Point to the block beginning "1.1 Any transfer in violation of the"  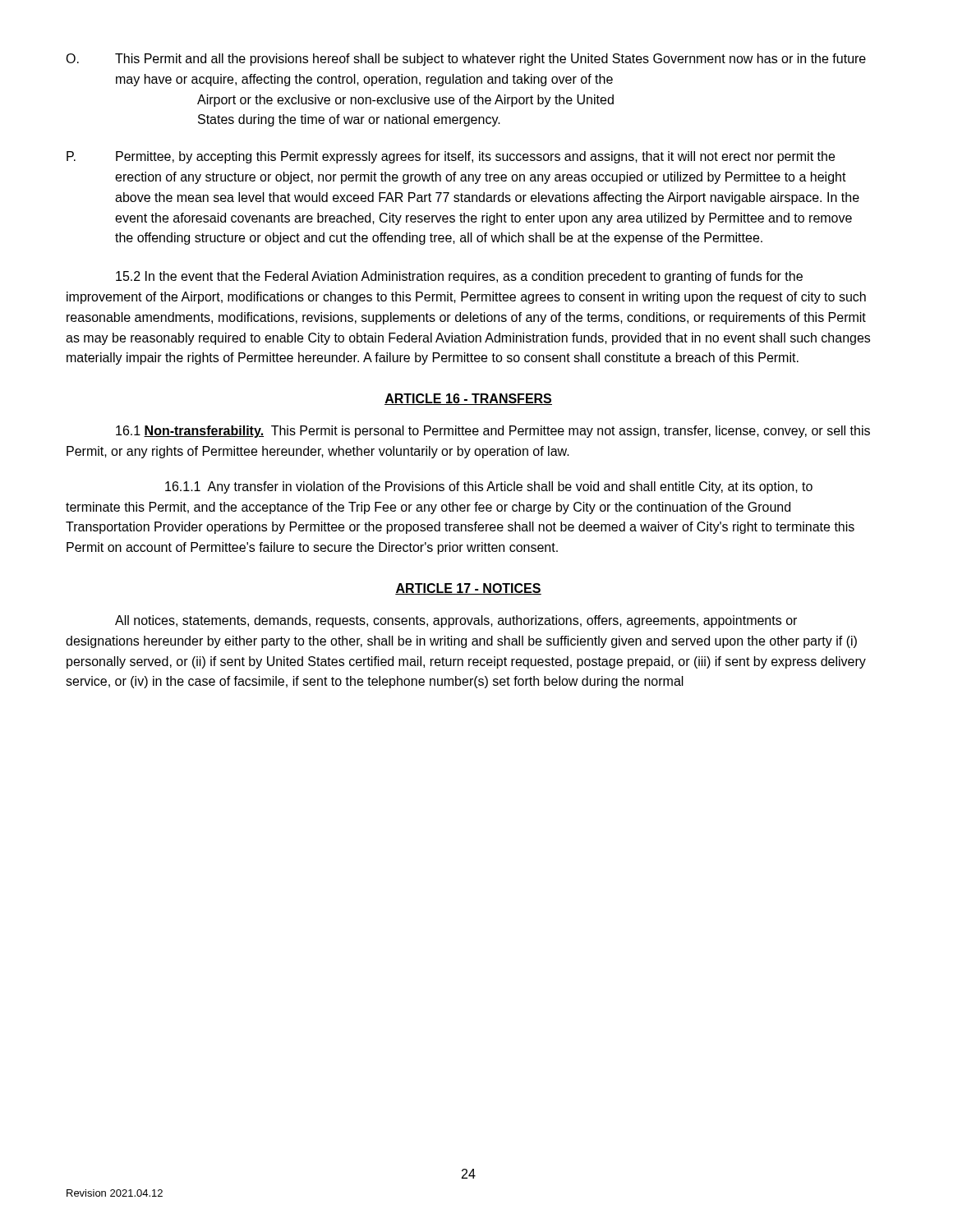[x=460, y=517]
